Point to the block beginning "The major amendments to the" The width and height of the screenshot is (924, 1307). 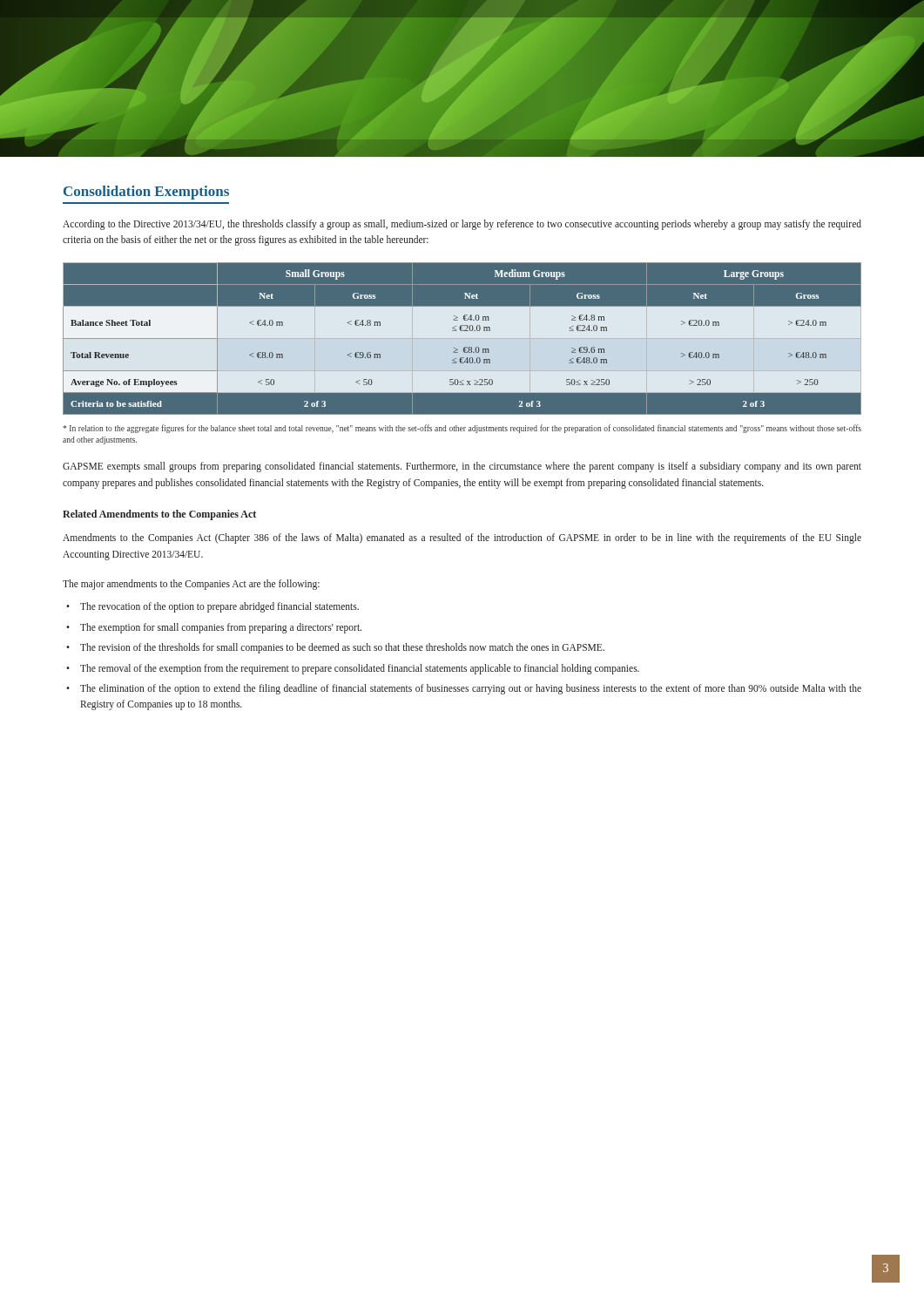click(191, 584)
